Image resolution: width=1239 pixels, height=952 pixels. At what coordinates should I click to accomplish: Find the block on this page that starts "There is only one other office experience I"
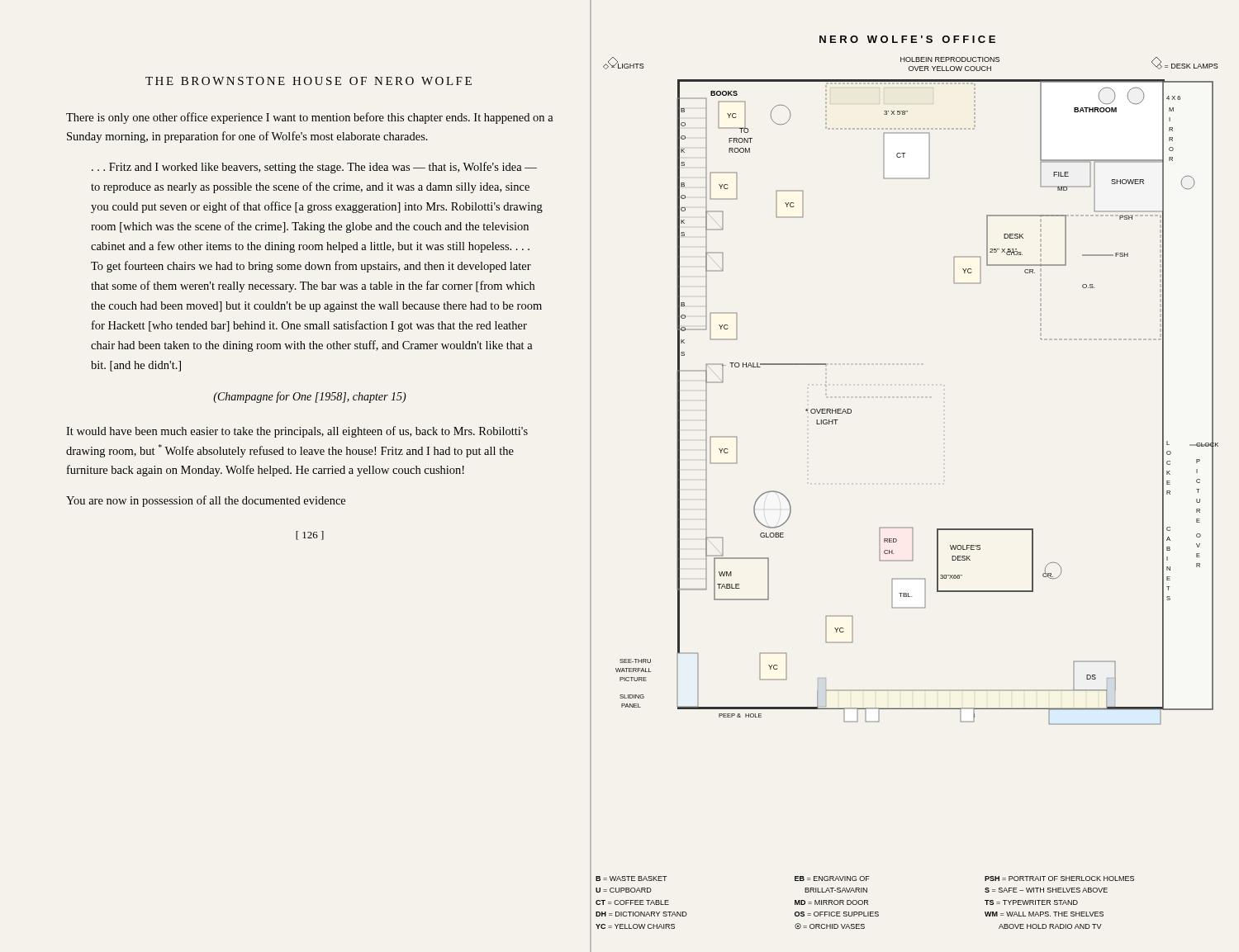(310, 127)
